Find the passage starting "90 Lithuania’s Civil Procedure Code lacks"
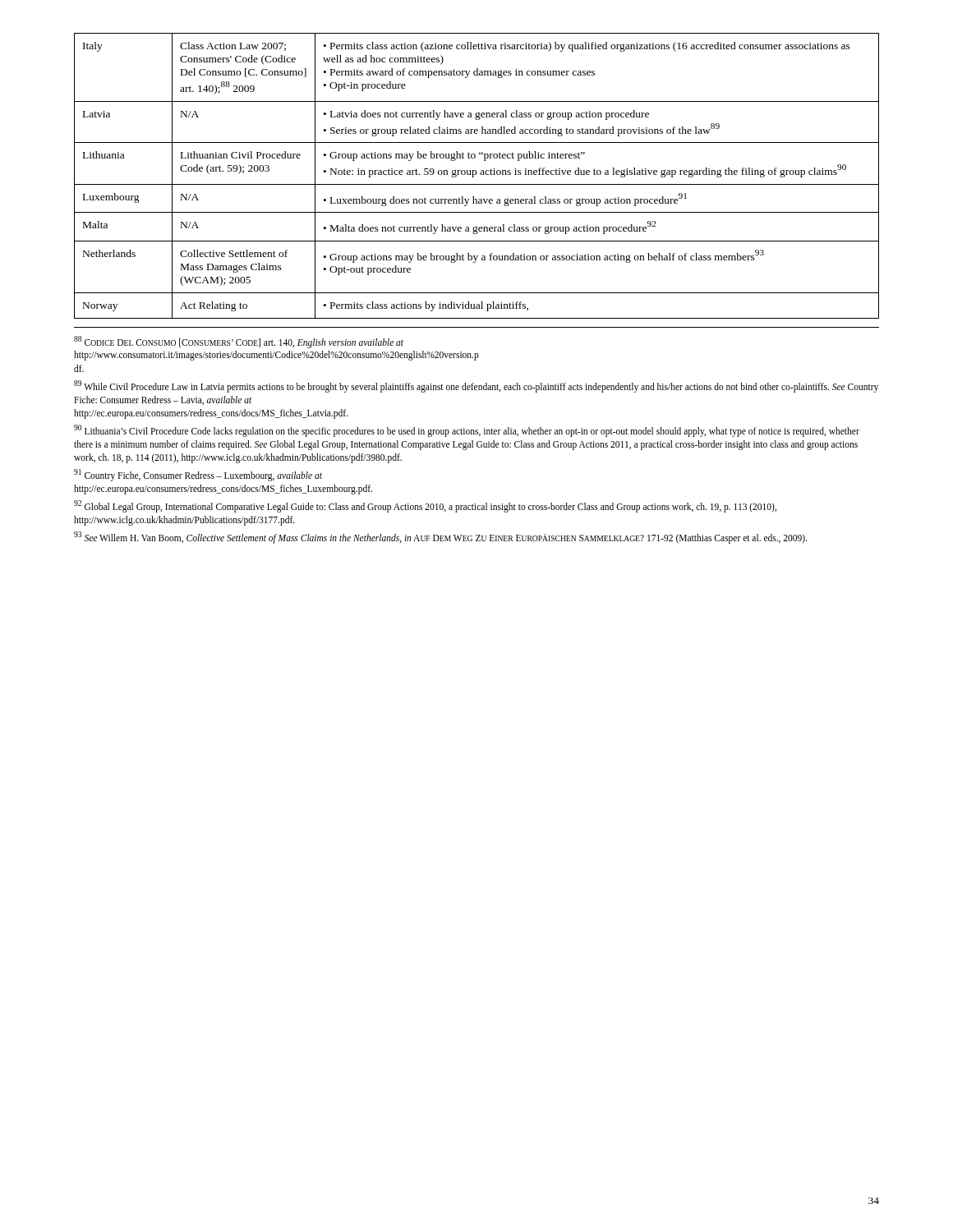Image resolution: width=953 pixels, height=1232 pixels. 476,443
